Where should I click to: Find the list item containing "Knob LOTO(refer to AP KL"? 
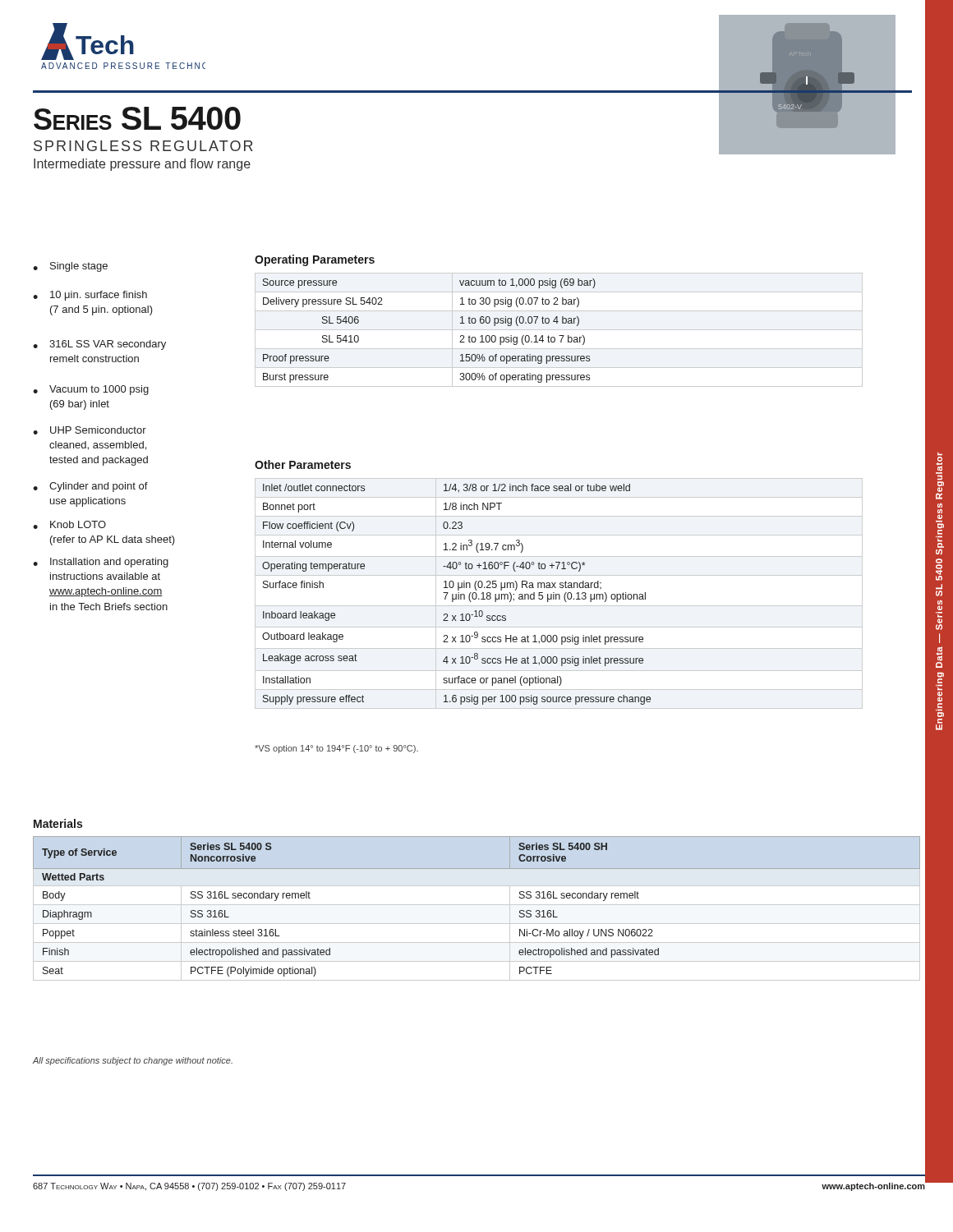(x=131, y=532)
